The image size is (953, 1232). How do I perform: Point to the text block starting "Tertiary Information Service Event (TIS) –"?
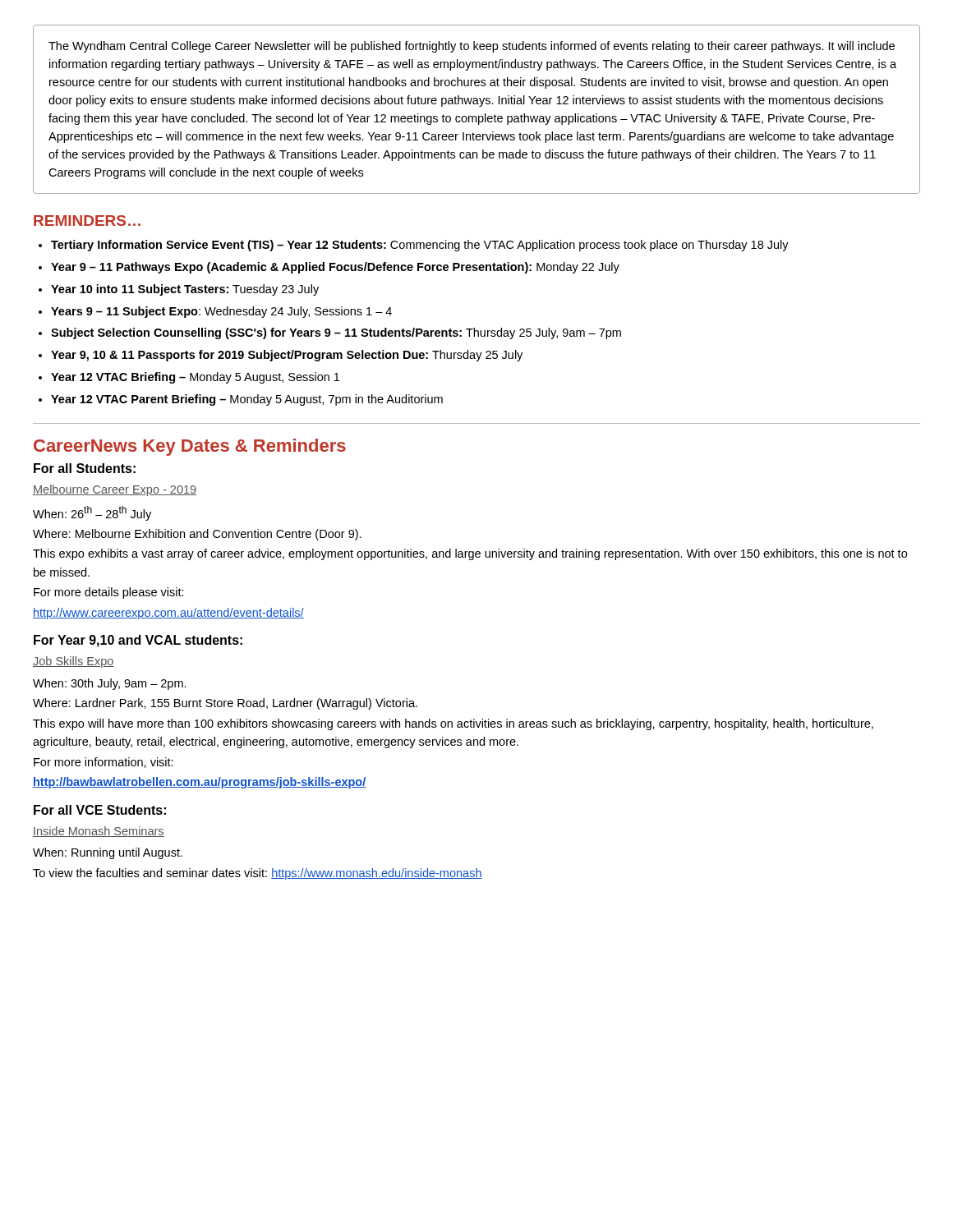[x=420, y=245]
